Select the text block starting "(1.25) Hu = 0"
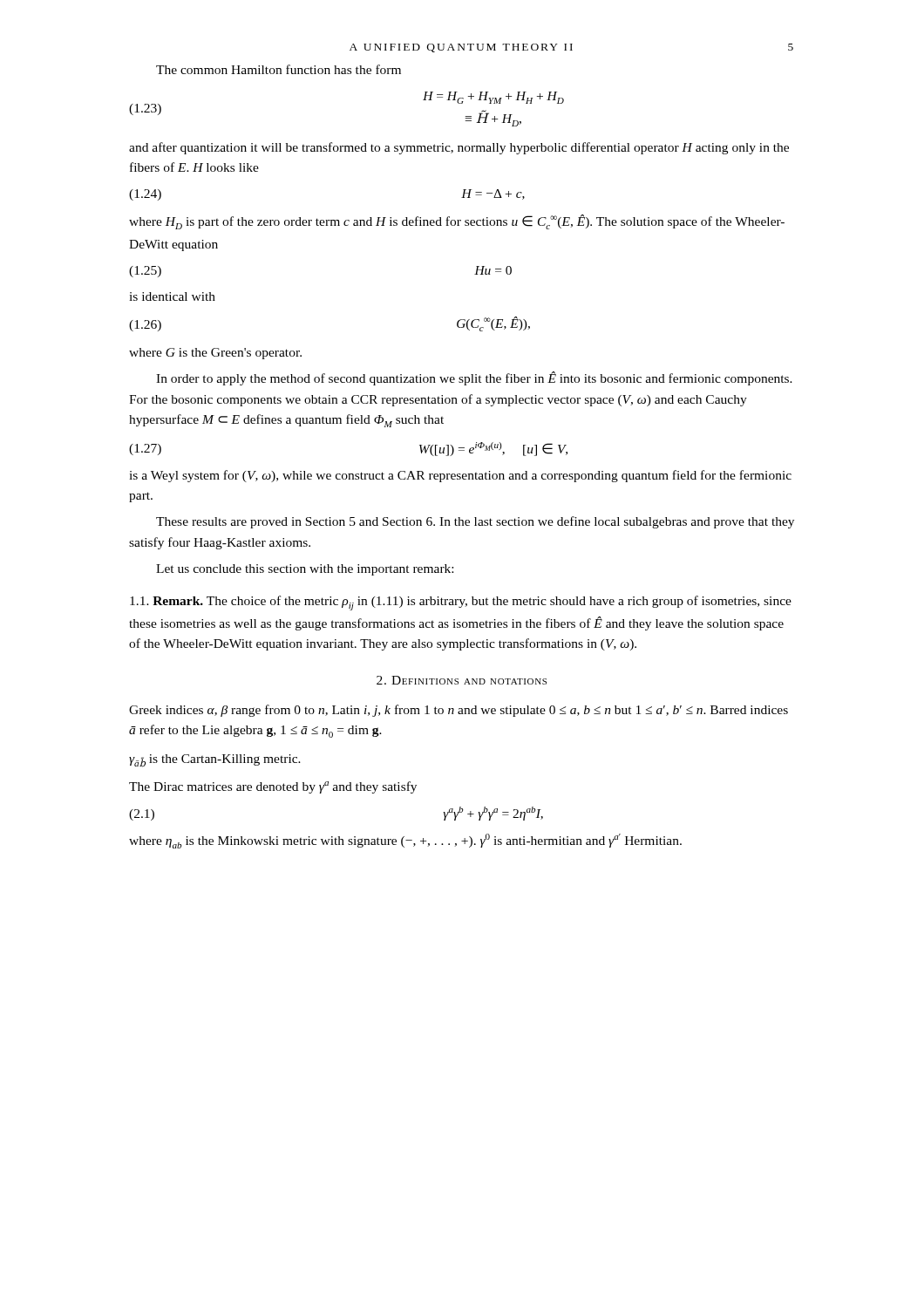 point(147,272)
